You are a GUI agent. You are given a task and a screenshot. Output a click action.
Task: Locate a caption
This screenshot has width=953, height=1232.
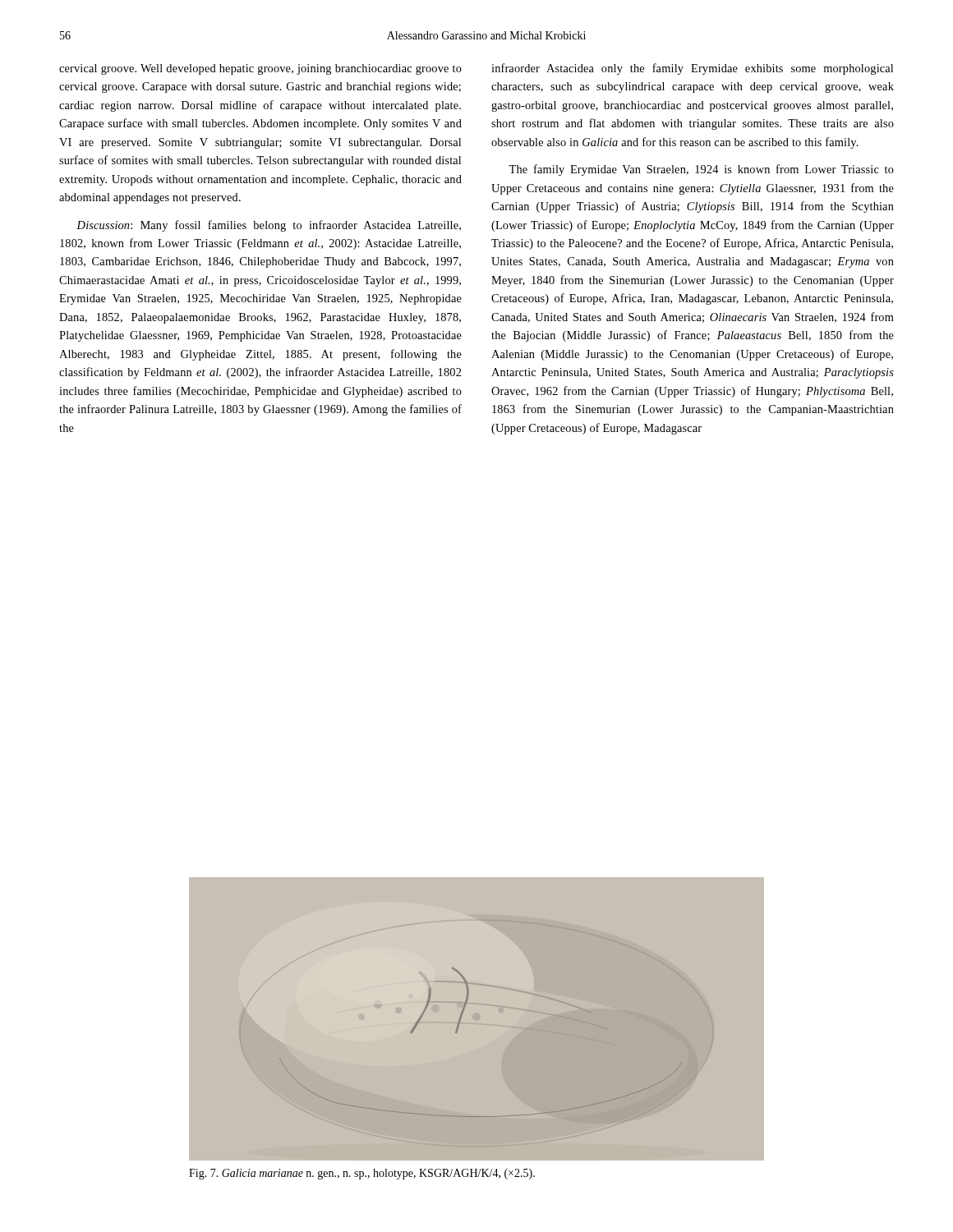[x=362, y=1173]
